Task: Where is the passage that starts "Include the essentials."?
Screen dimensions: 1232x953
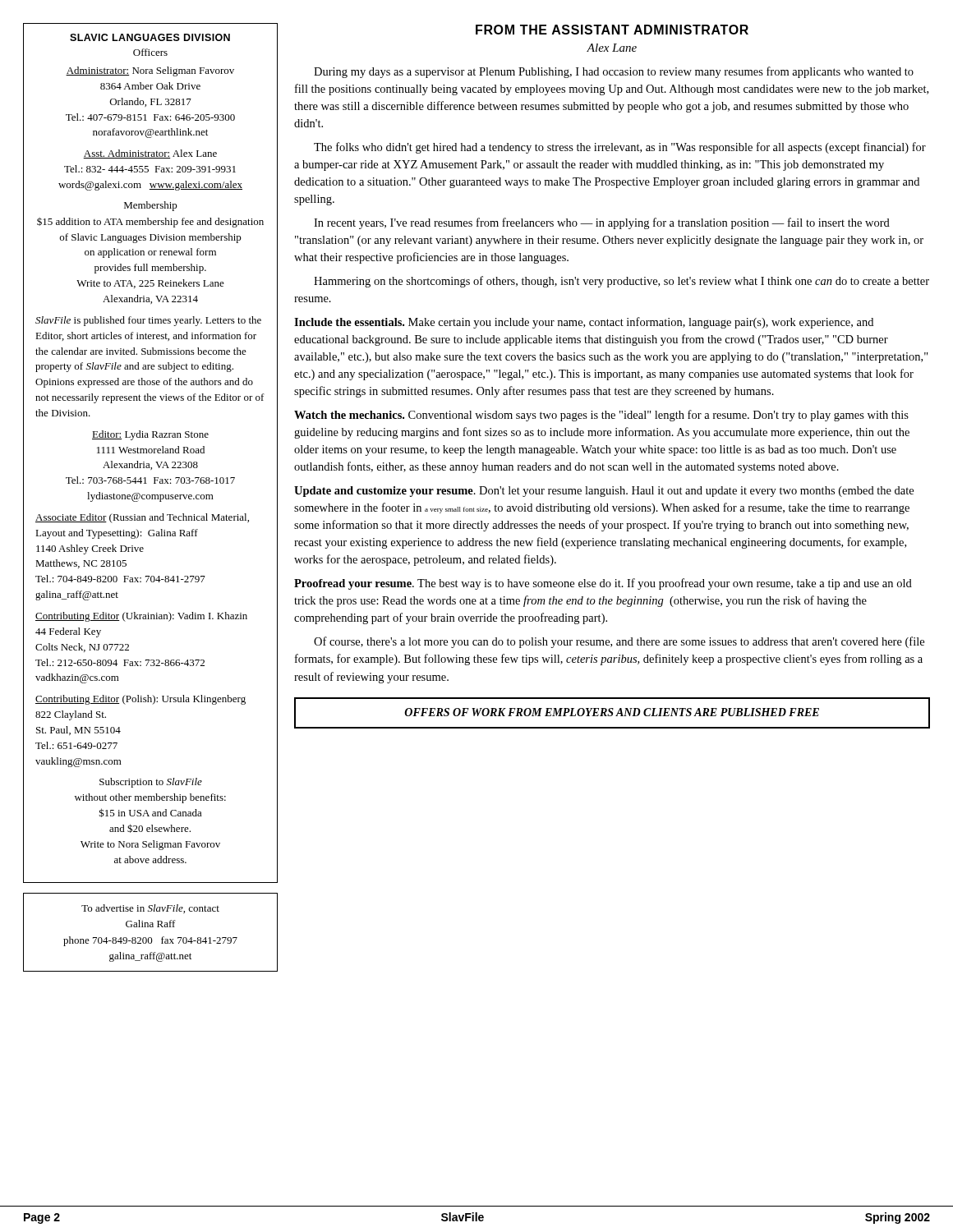Action: point(612,357)
